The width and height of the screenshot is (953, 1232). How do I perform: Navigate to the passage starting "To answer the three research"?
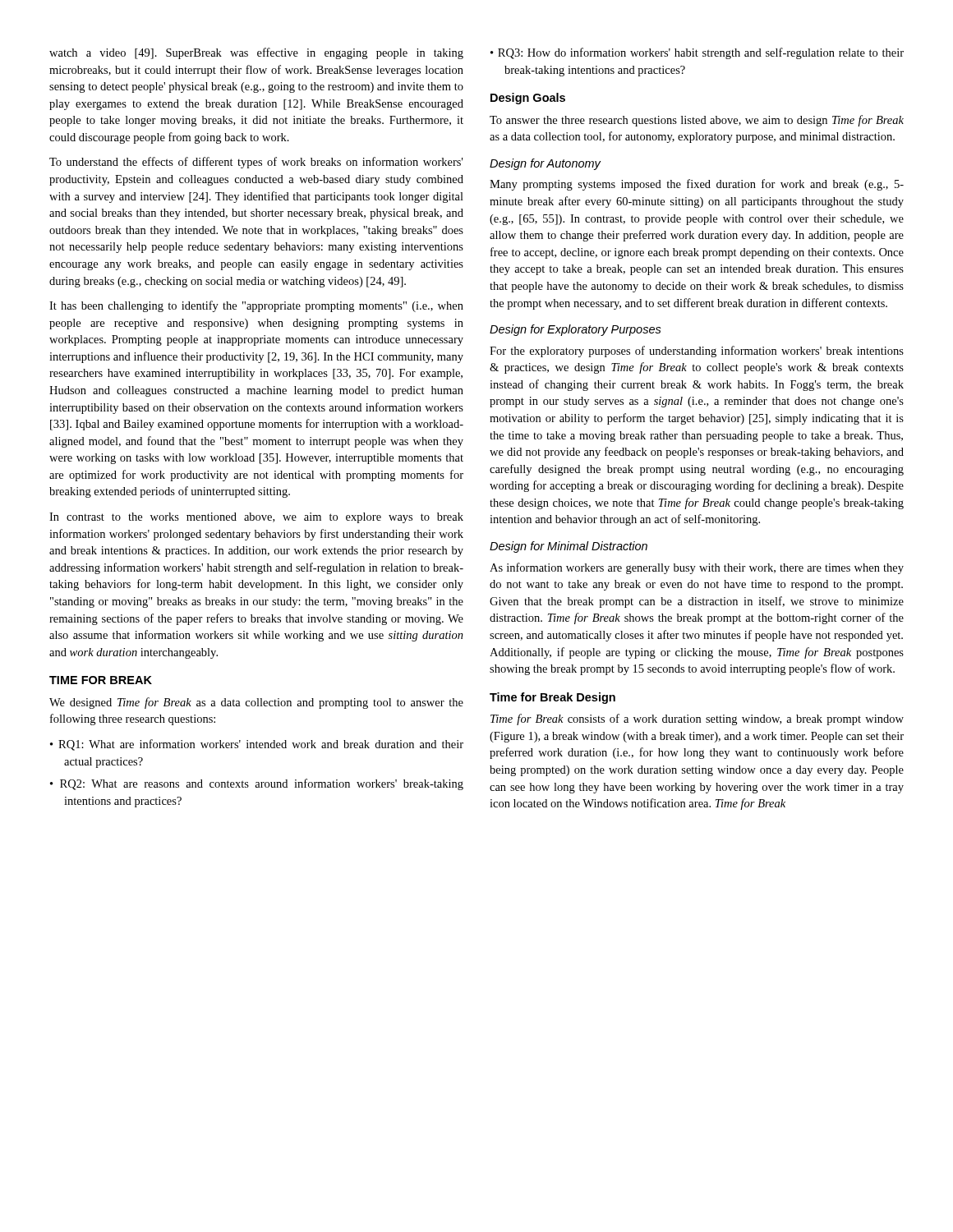coord(697,128)
